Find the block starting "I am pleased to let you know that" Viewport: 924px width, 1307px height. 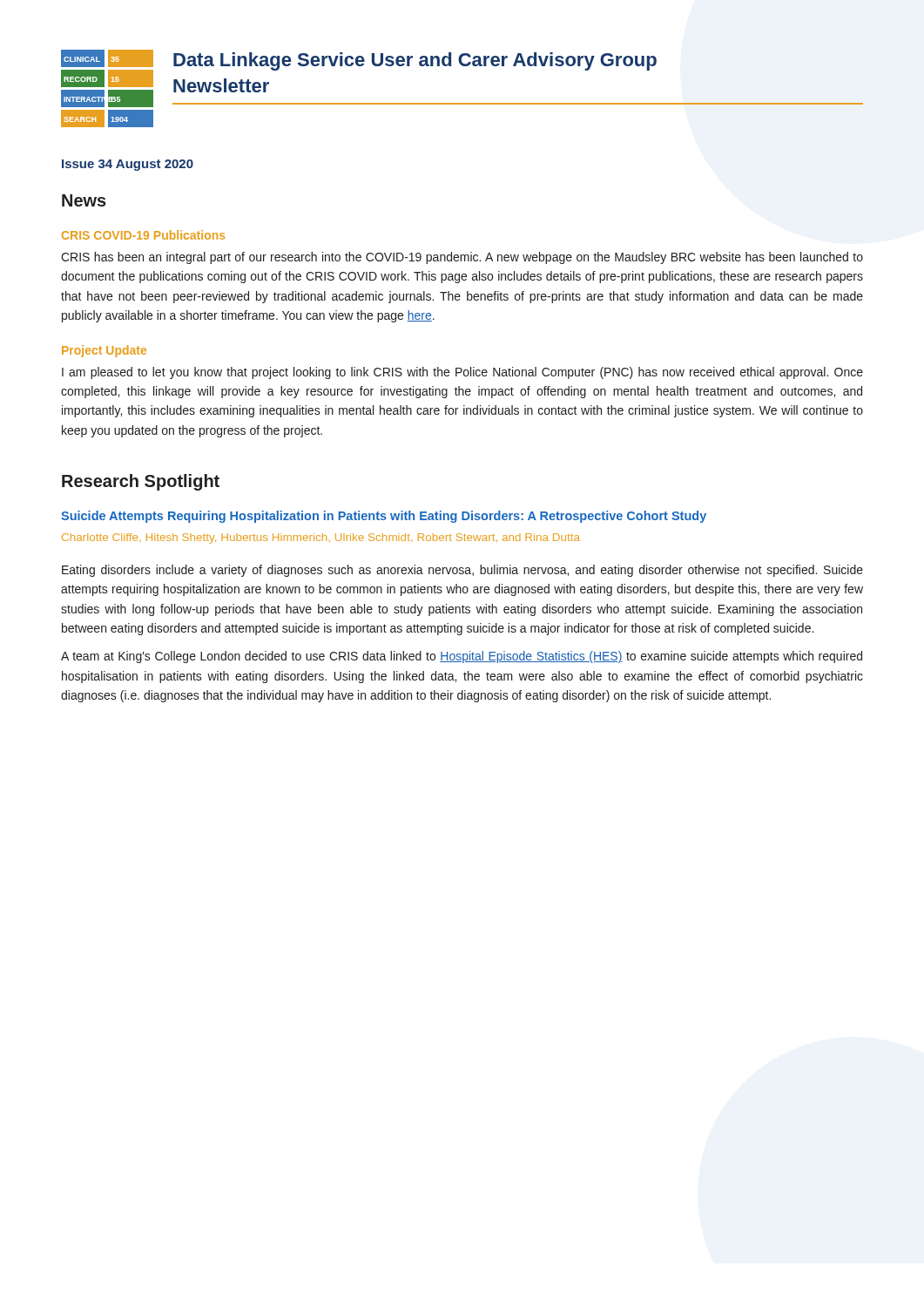pyautogui.click(x=462, y=401)
